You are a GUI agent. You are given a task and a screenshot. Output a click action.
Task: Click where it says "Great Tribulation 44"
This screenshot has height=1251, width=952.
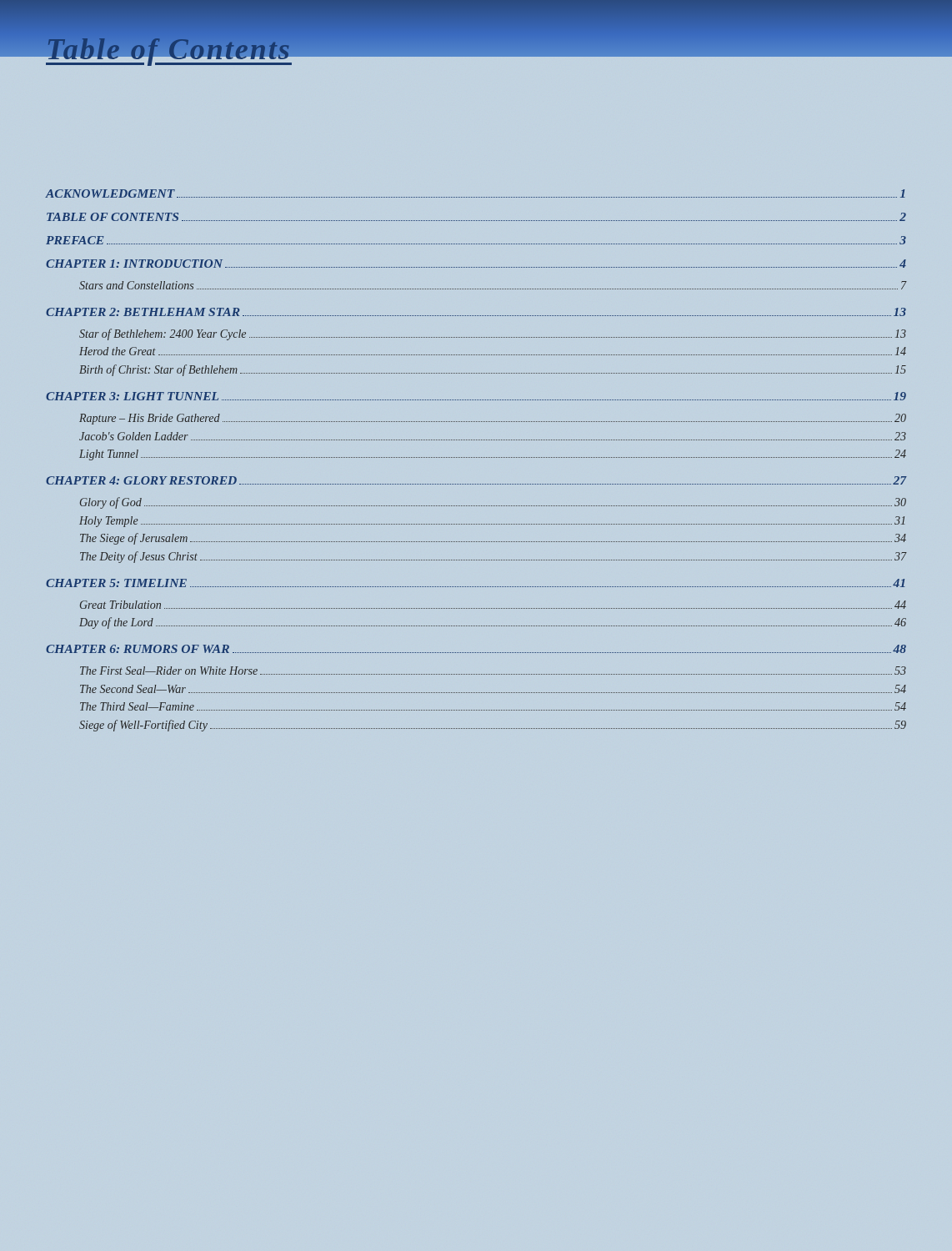(493, 605)
